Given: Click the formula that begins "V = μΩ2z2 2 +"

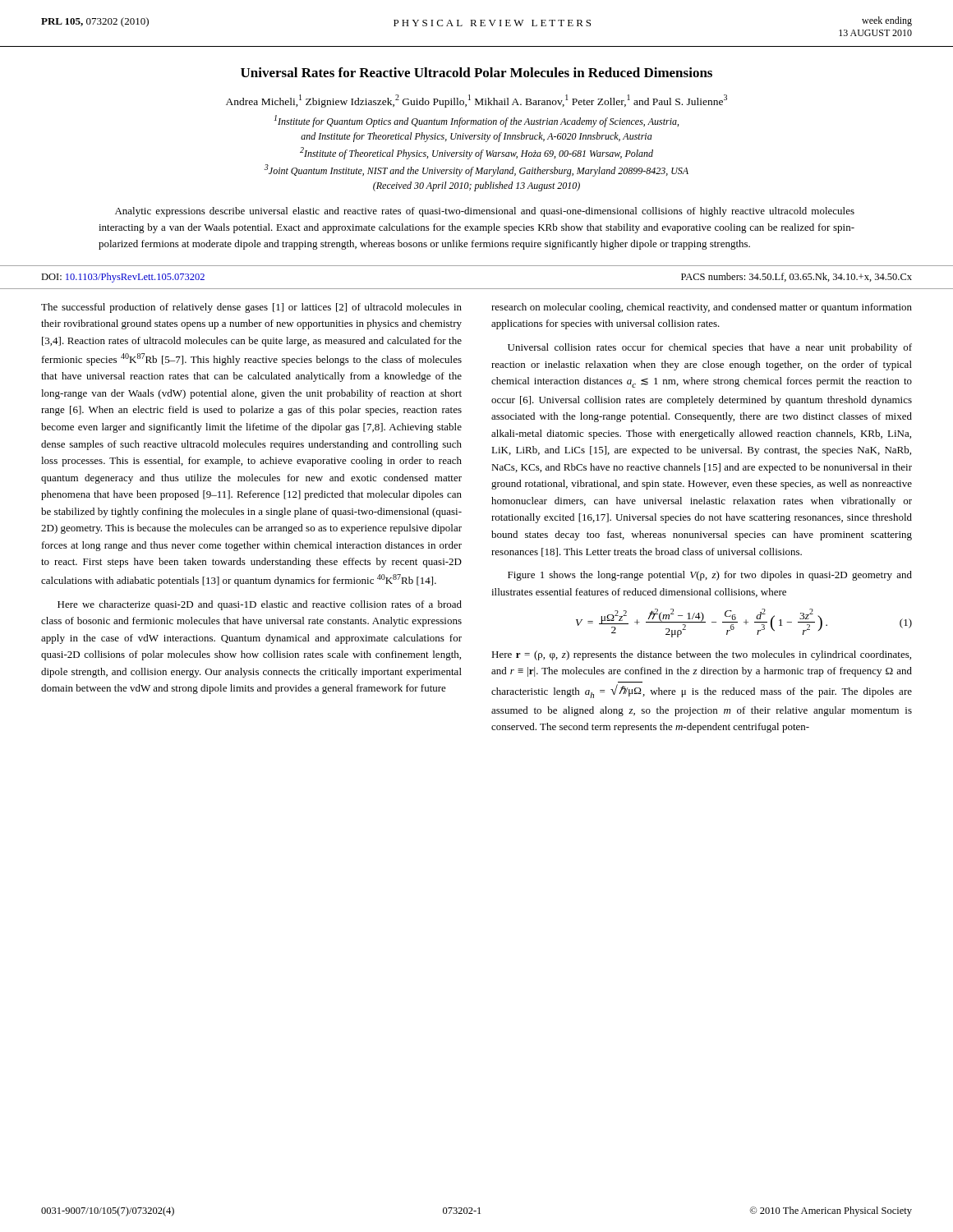Looking at the screenshot, I should pyautogui.click(x=744, y=623).
